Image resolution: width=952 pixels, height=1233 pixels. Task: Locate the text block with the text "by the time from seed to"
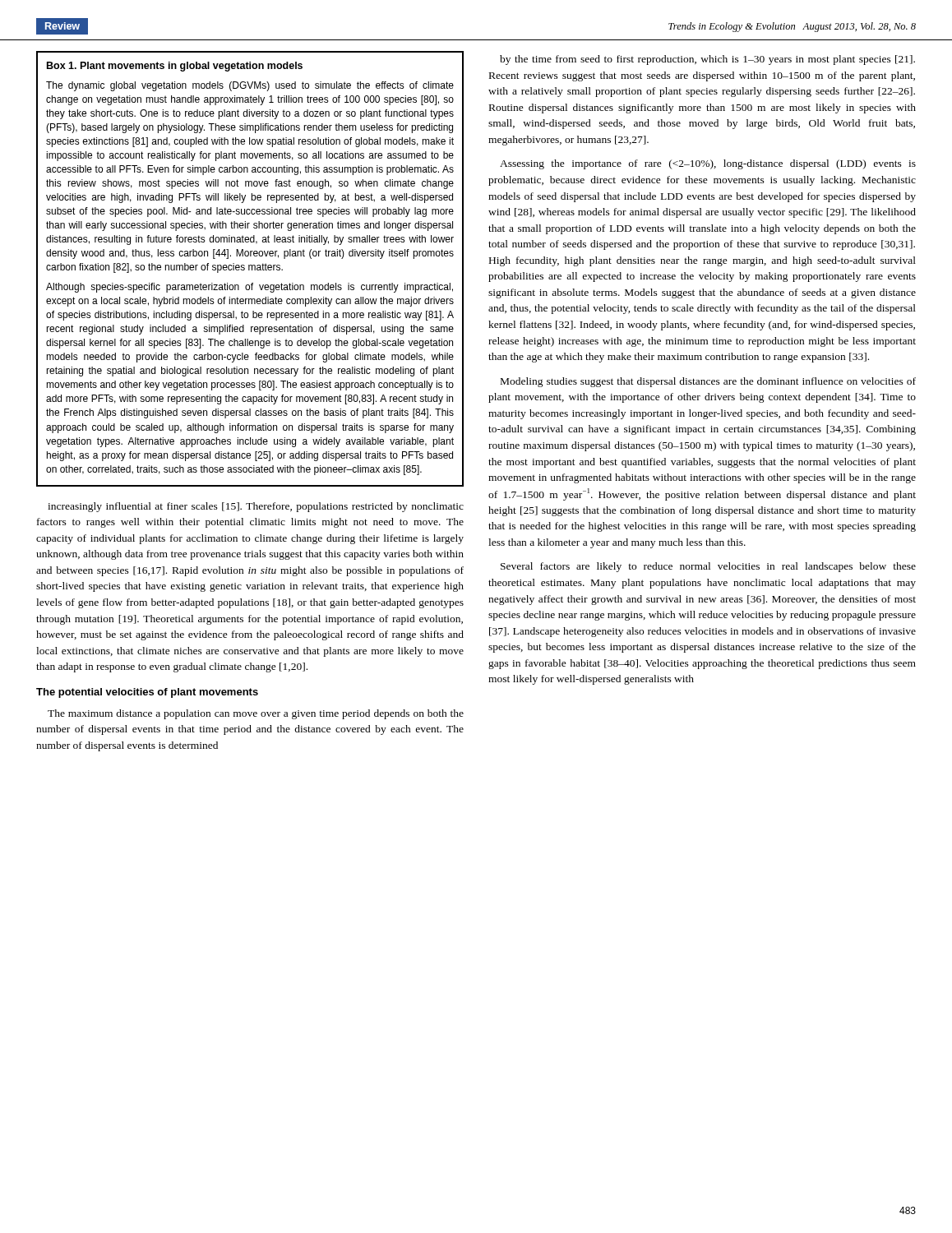(x=702, y=99)
